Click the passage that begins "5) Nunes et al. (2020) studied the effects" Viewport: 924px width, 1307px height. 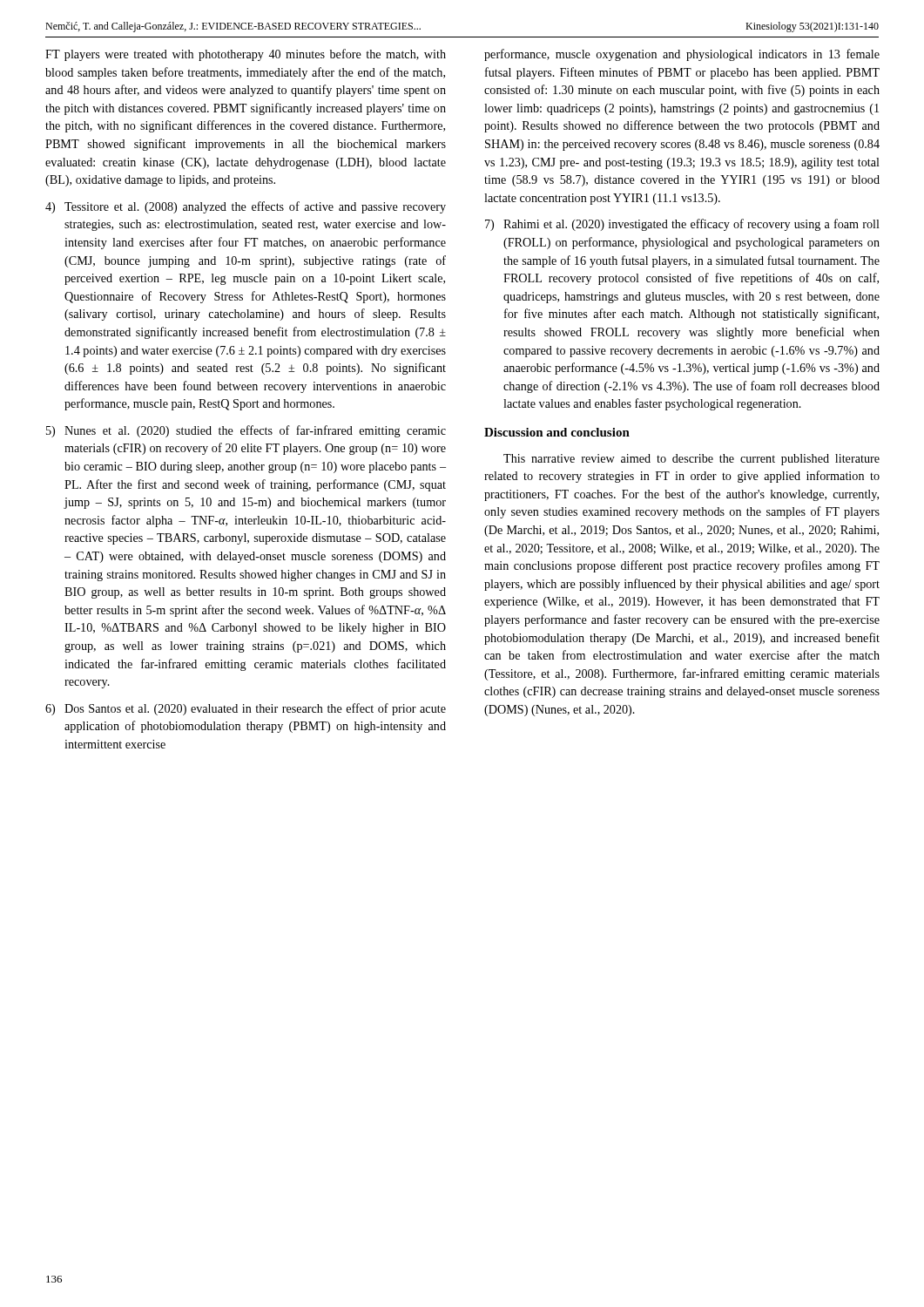[246, 556]
